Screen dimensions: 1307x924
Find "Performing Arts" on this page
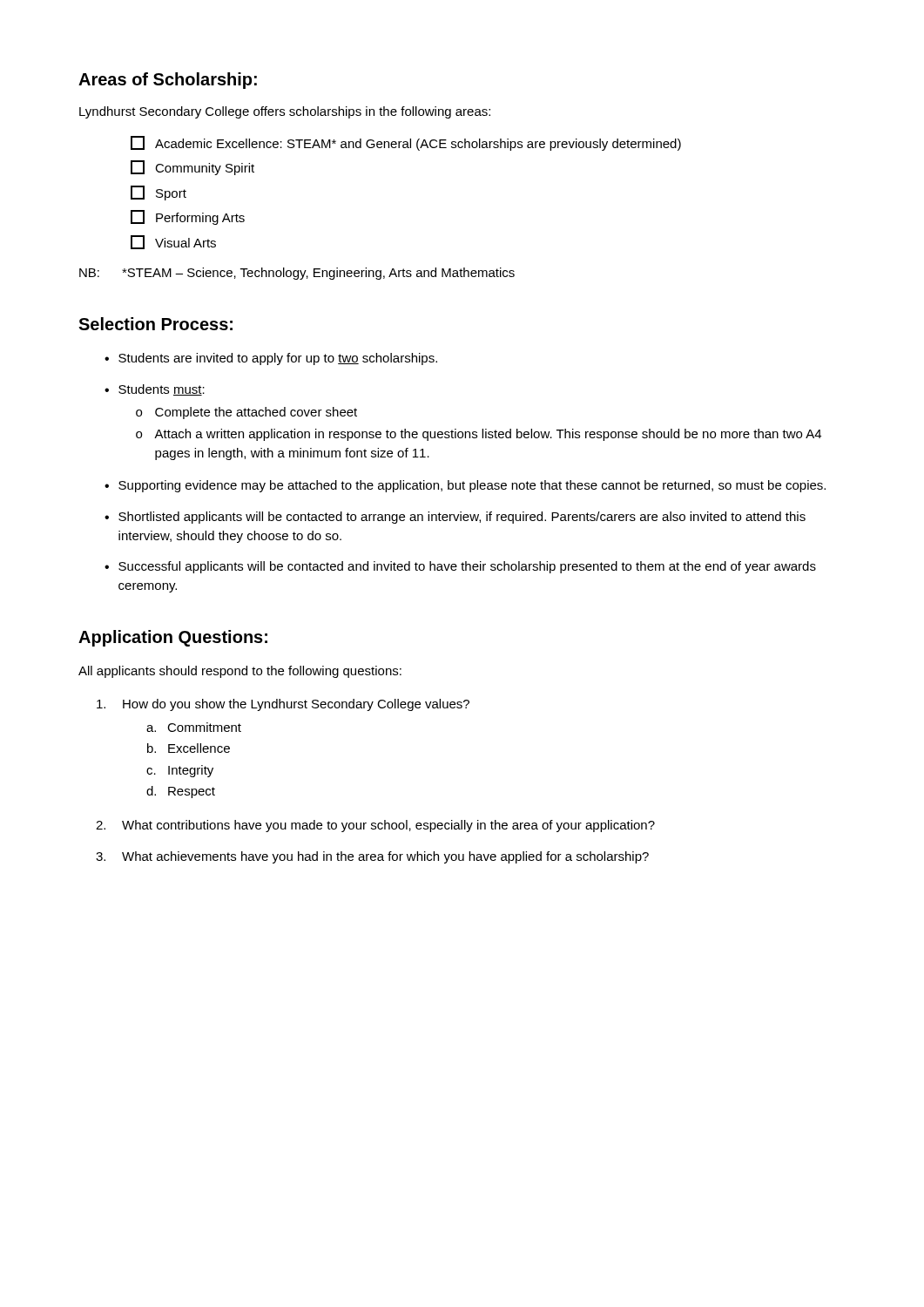[x=188, y=218]
